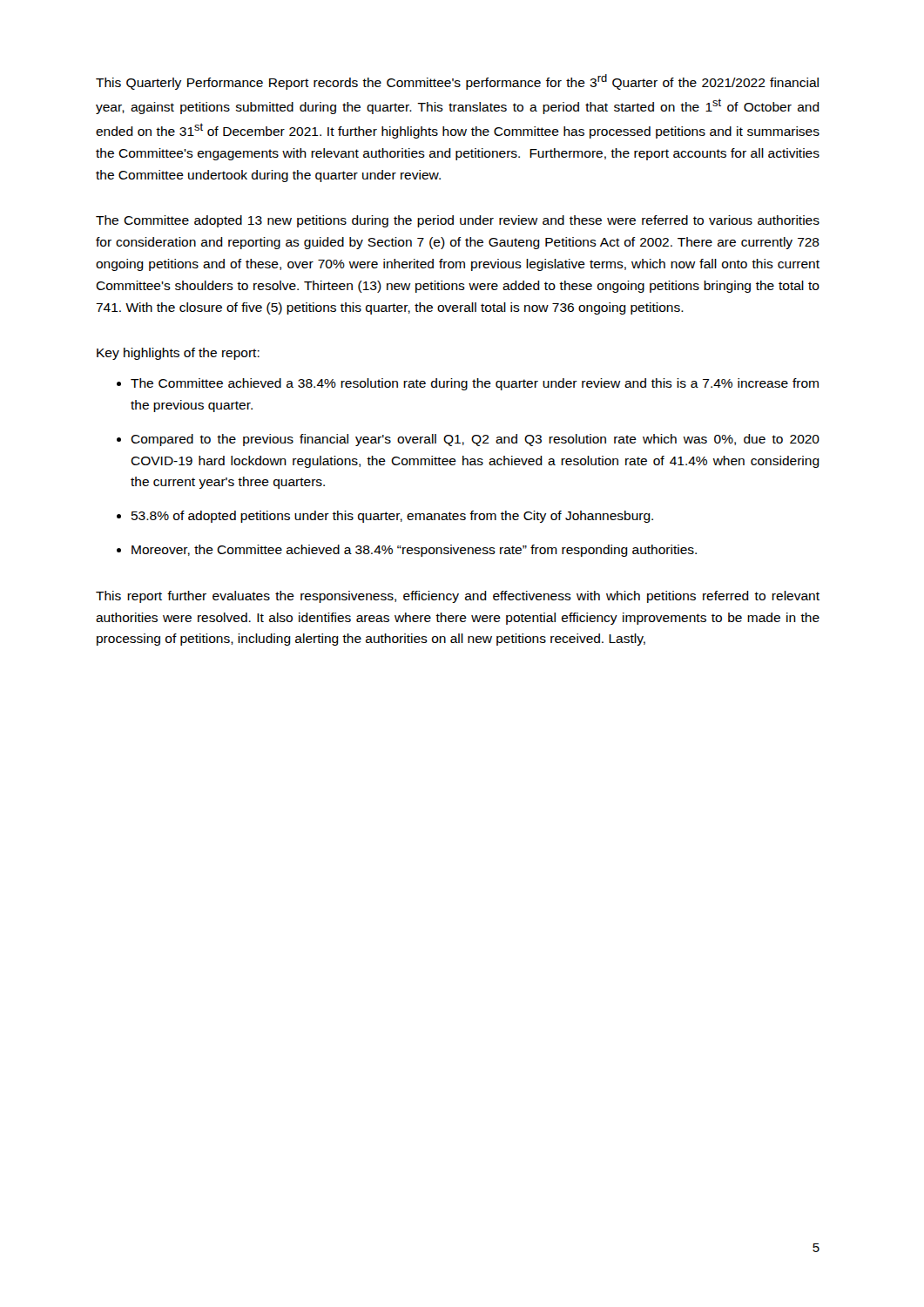Point to the block beginning "53.8% of adopted petitions under this quarter,"
Image resolution: width=924 pixels, height=1307 pixels.
[x=393, y=516]
